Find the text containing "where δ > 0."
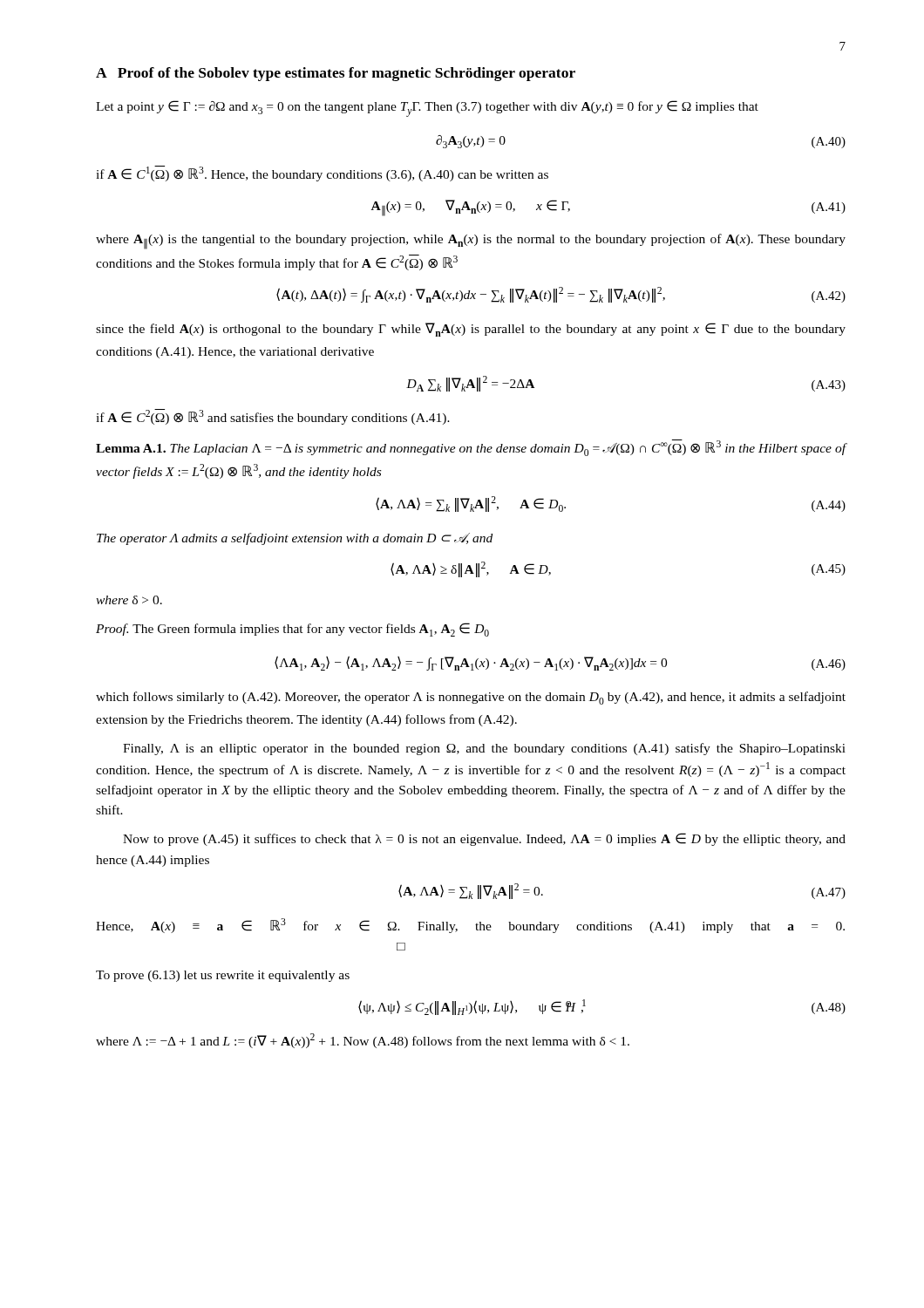The height and width of the screenshot is (1308, 924). click(x=129, y=600)
